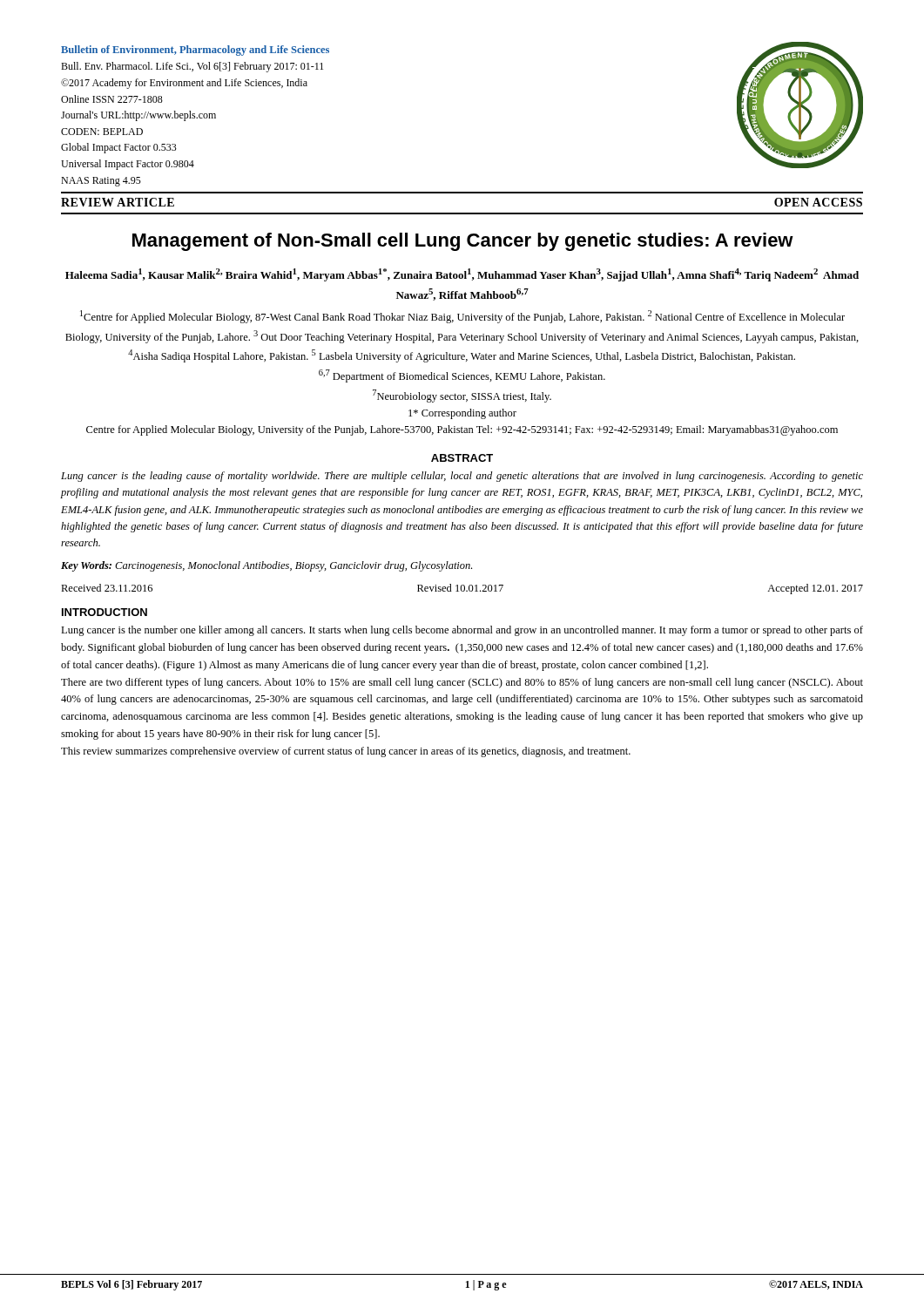
Task: Click the passage that begins "Lung cancer is the number one killer"
Action: [462, 691]
